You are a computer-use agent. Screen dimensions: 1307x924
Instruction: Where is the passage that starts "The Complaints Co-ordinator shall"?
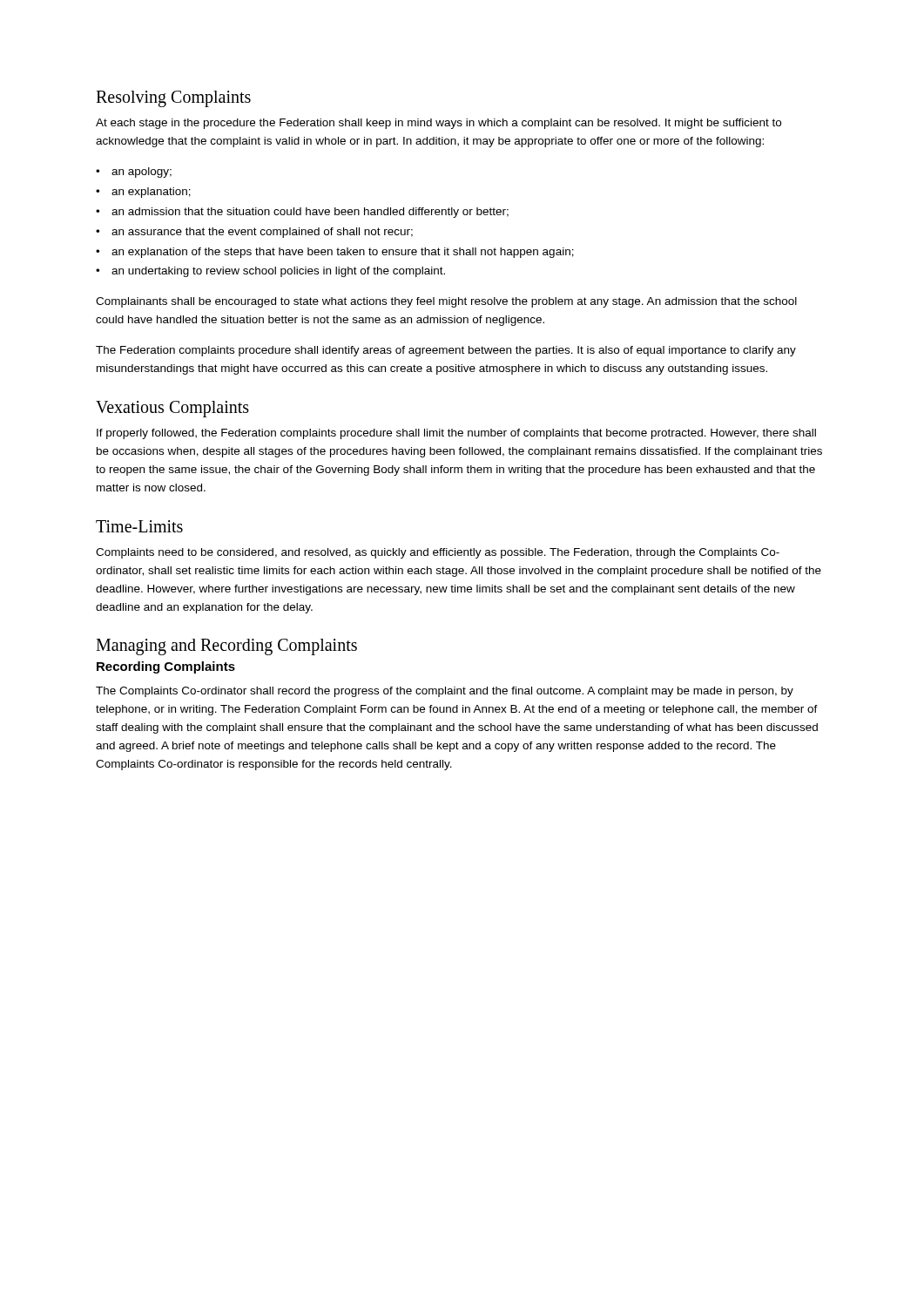click(x=457, y=727)
